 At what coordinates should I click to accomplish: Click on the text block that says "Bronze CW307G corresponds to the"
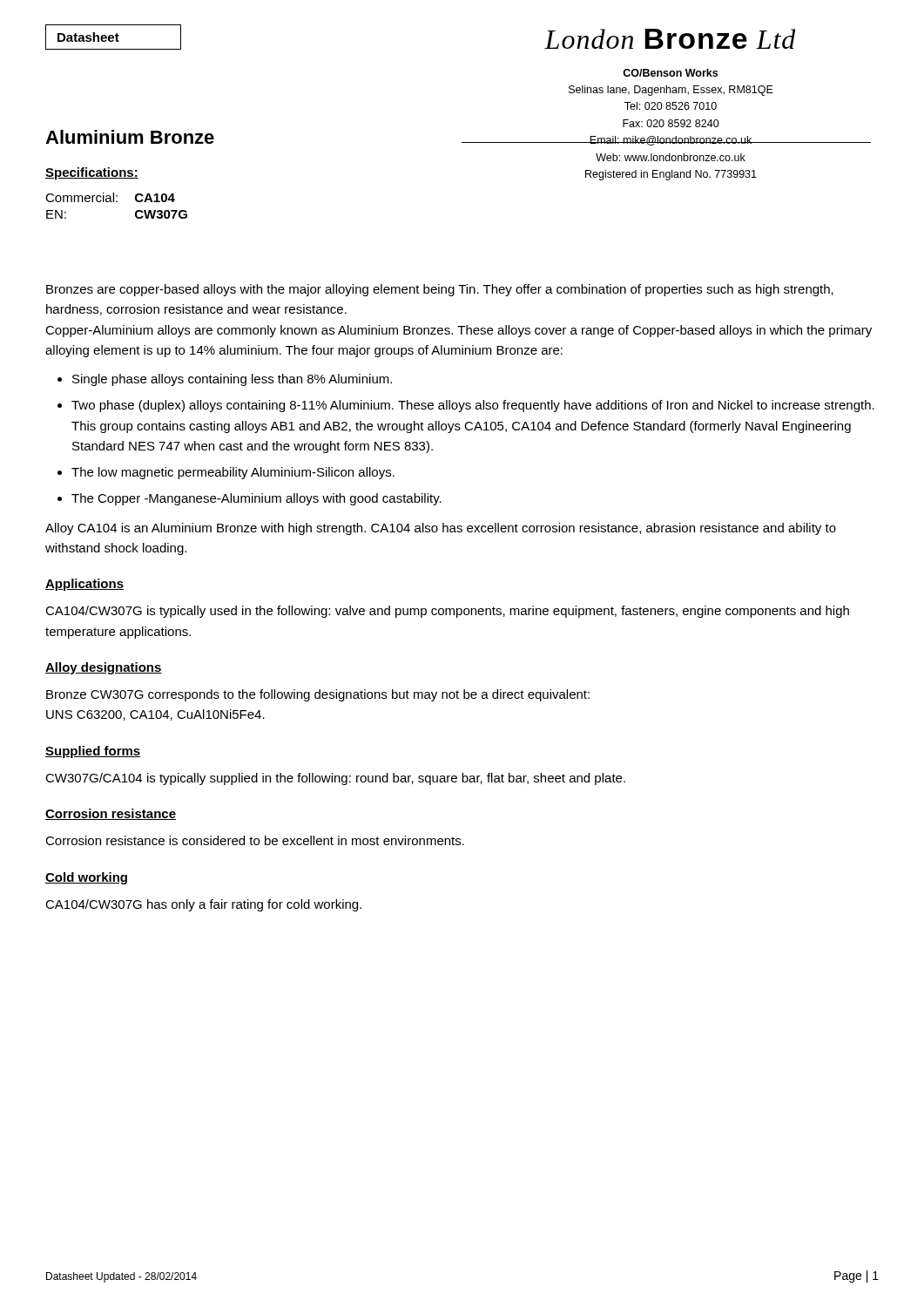[x=318, y=704]
